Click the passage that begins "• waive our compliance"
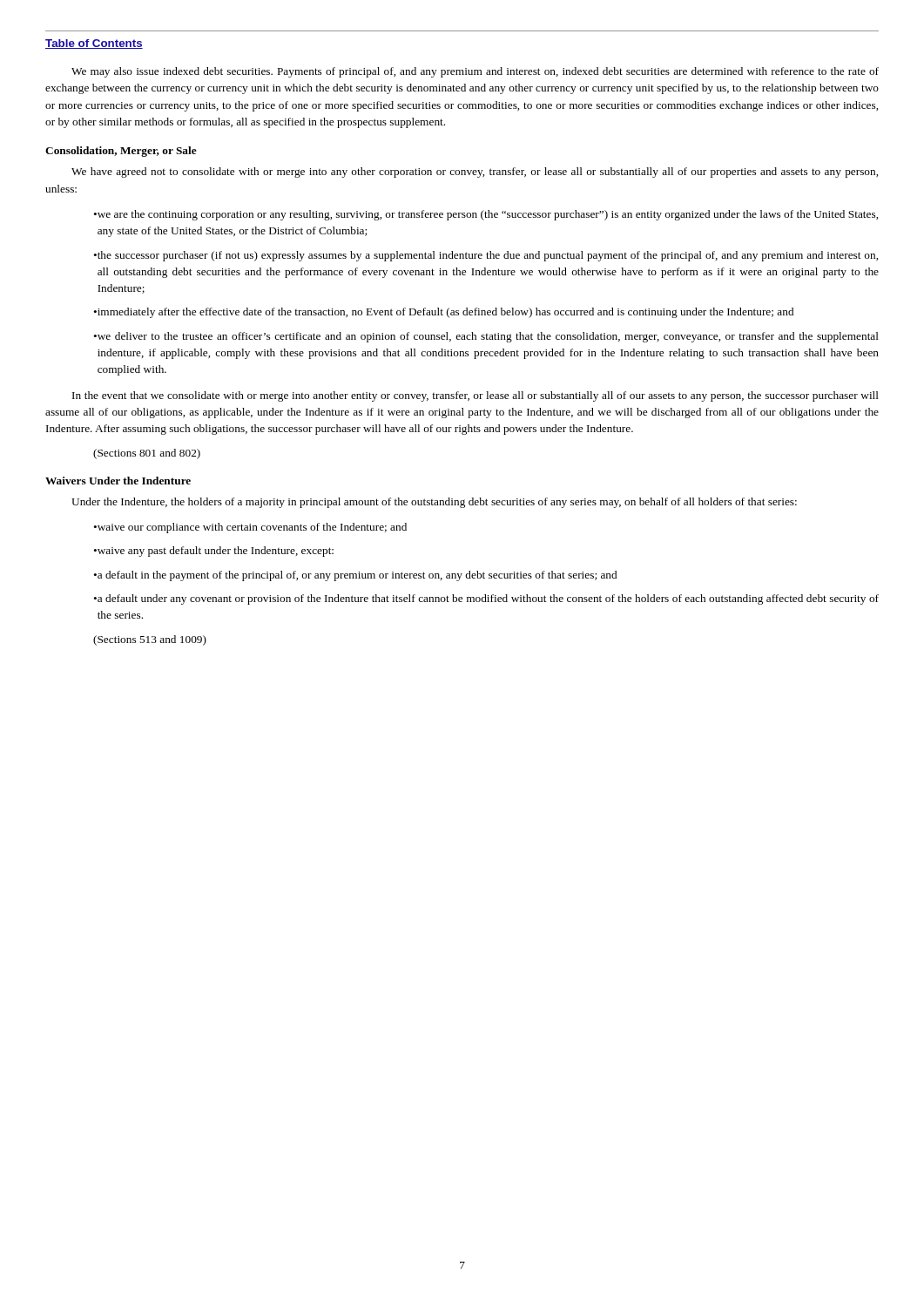Viewport: 924px width, 1307px height. 250,528
